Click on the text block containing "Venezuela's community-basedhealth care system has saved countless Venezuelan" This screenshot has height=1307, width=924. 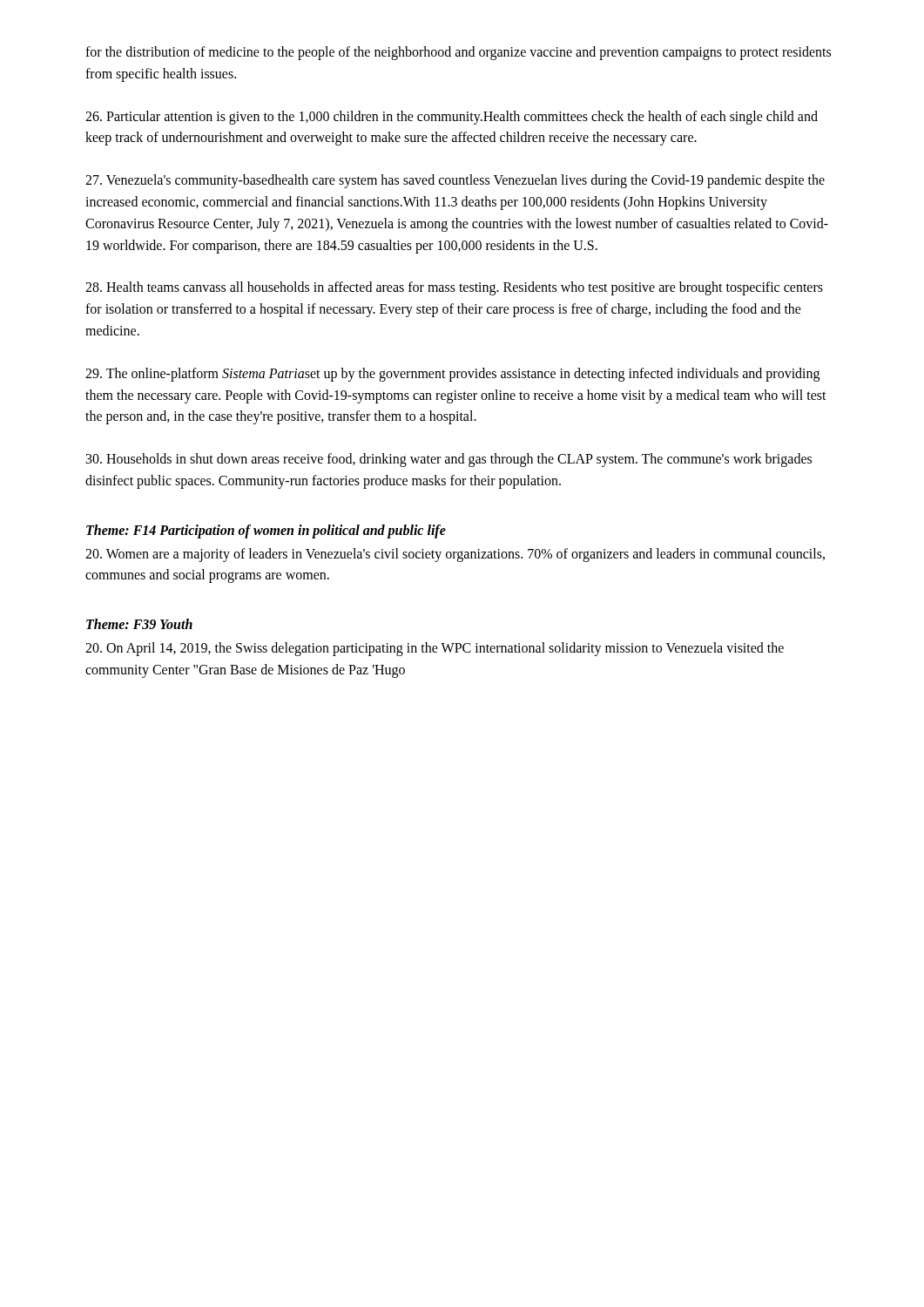tap(457, 213)
